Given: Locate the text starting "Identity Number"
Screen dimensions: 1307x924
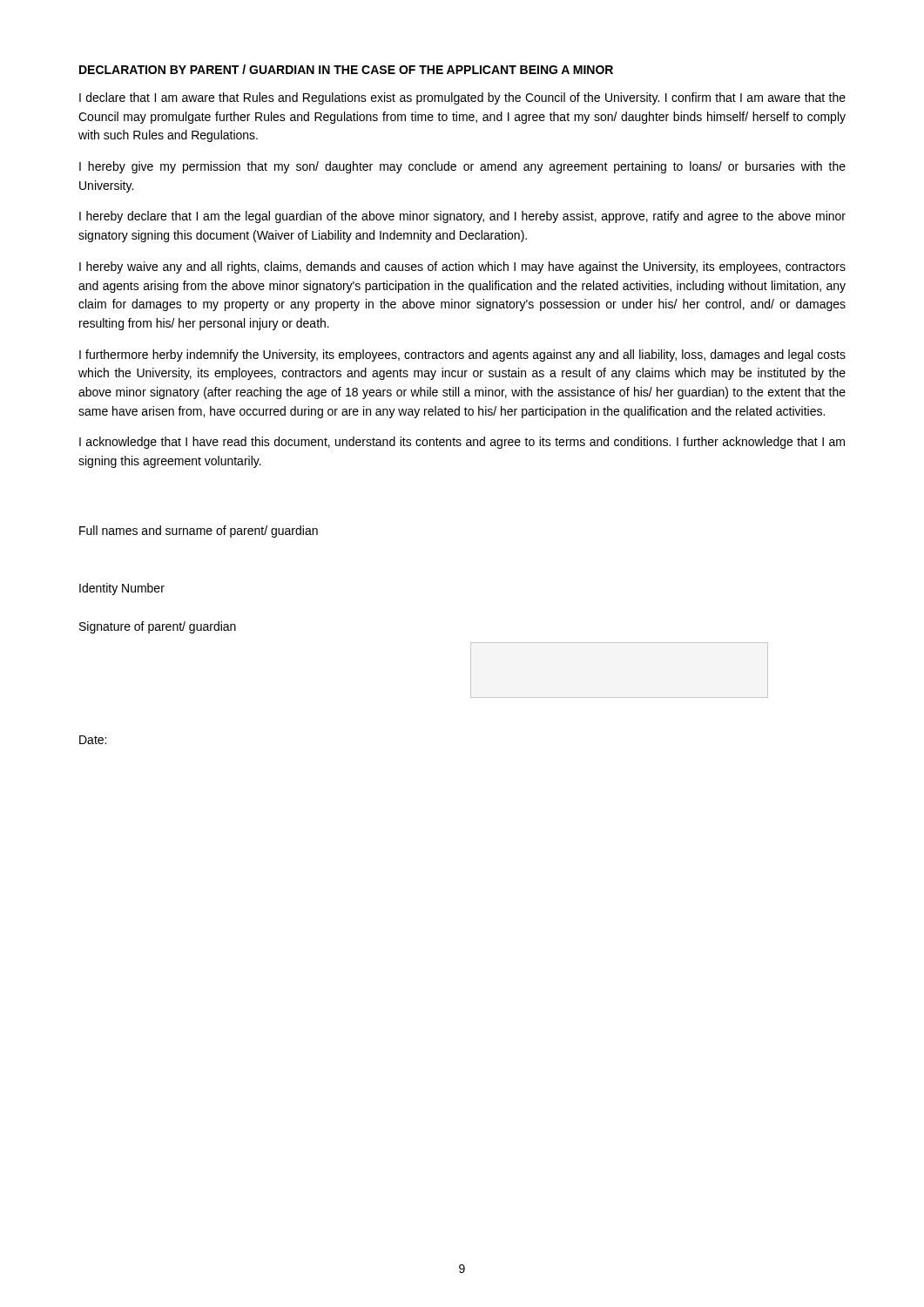Looking at the screenshot, I should tap(121, 588).
